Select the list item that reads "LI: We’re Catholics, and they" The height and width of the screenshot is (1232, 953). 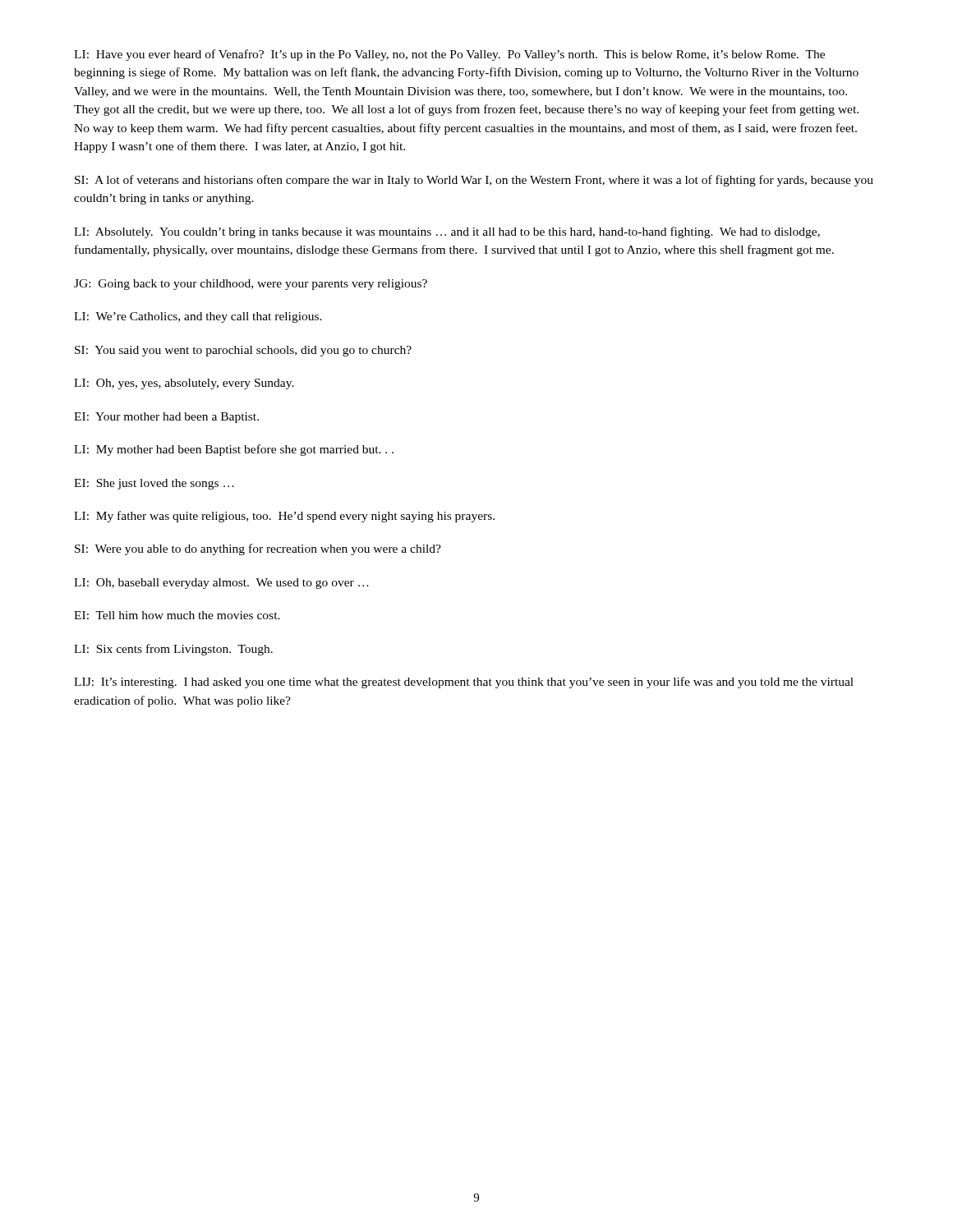click(x=198, y=316)
